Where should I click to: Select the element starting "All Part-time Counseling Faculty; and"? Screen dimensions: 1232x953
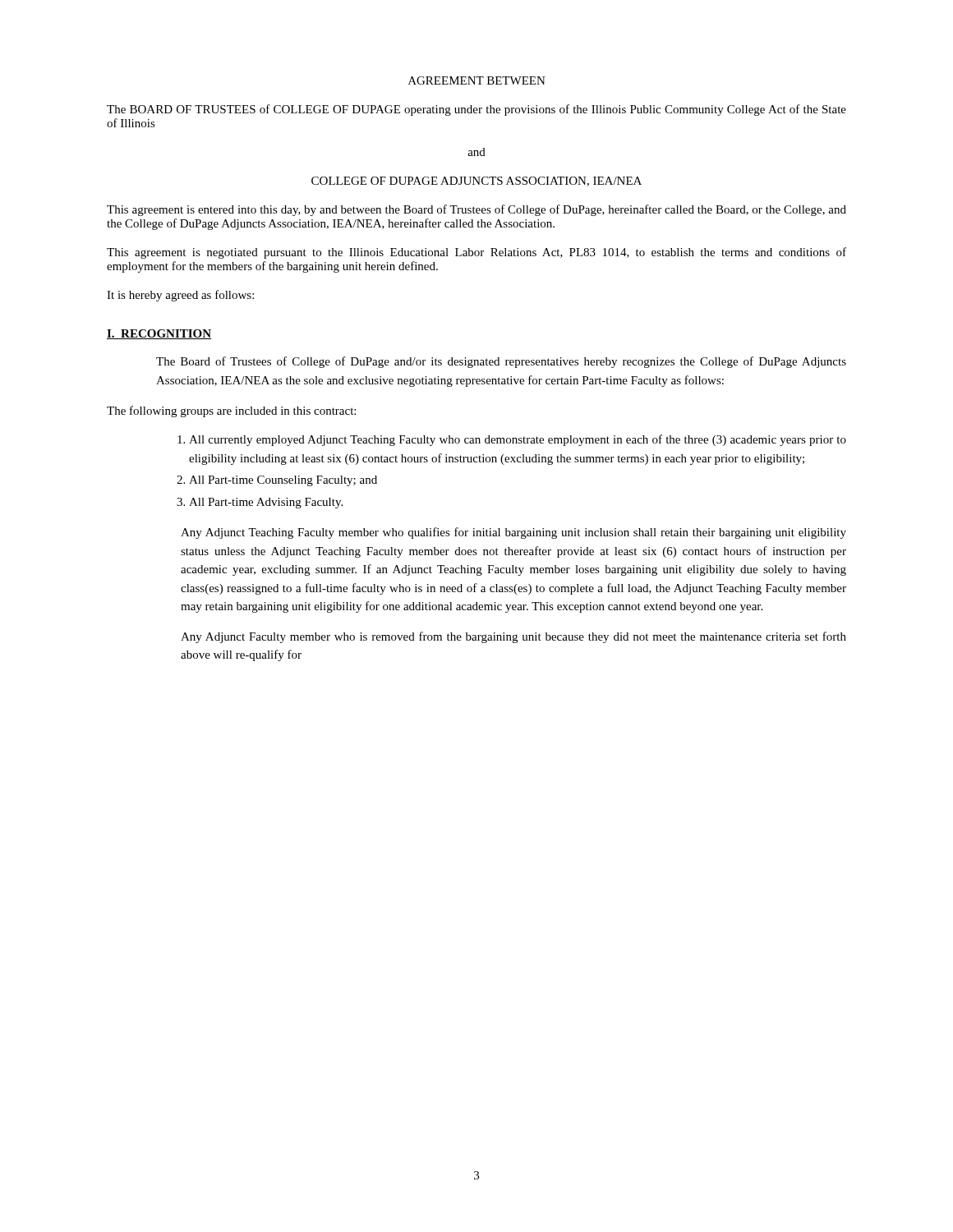[x=283, y=480]
